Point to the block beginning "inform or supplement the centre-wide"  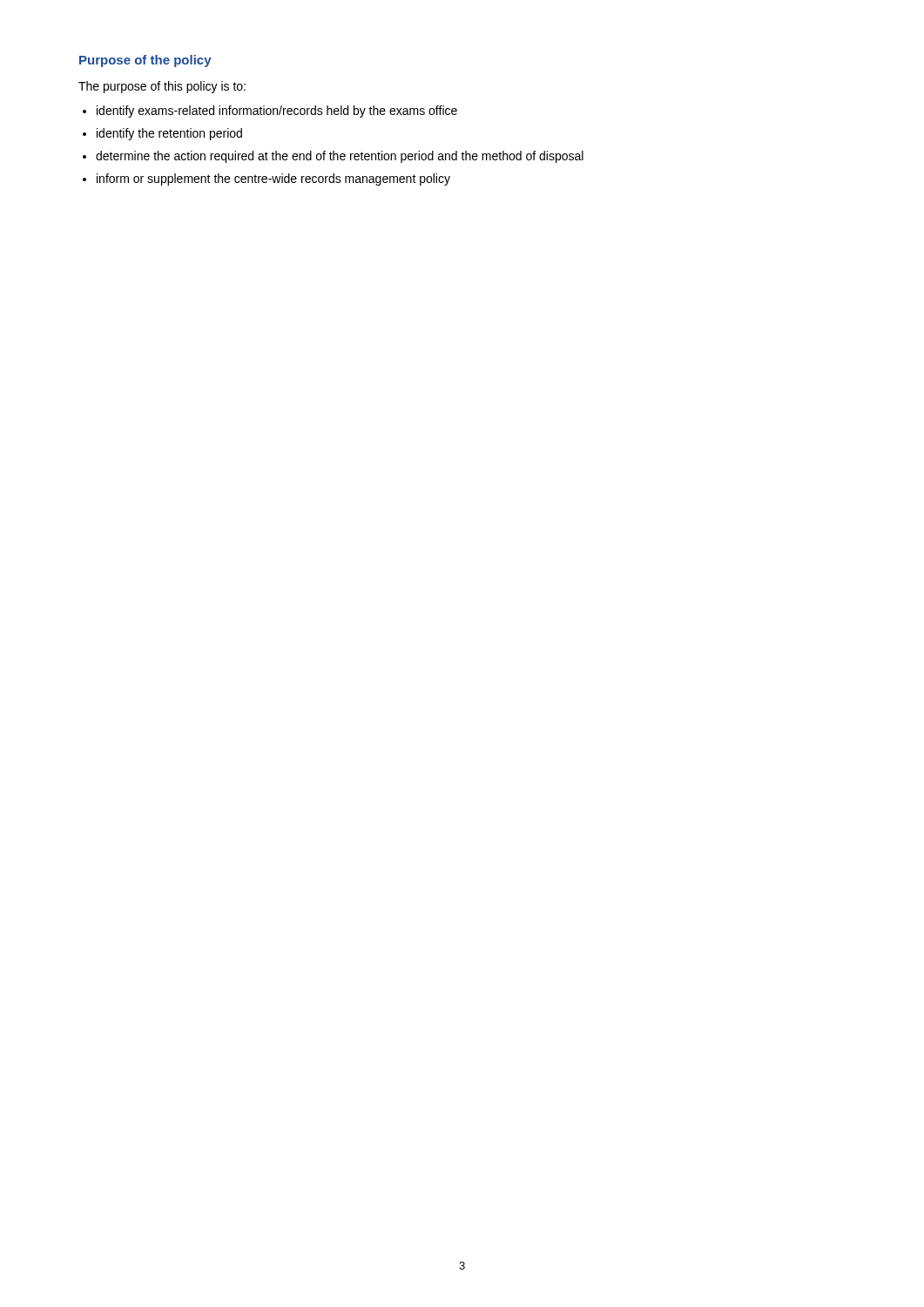click(273, 179)
